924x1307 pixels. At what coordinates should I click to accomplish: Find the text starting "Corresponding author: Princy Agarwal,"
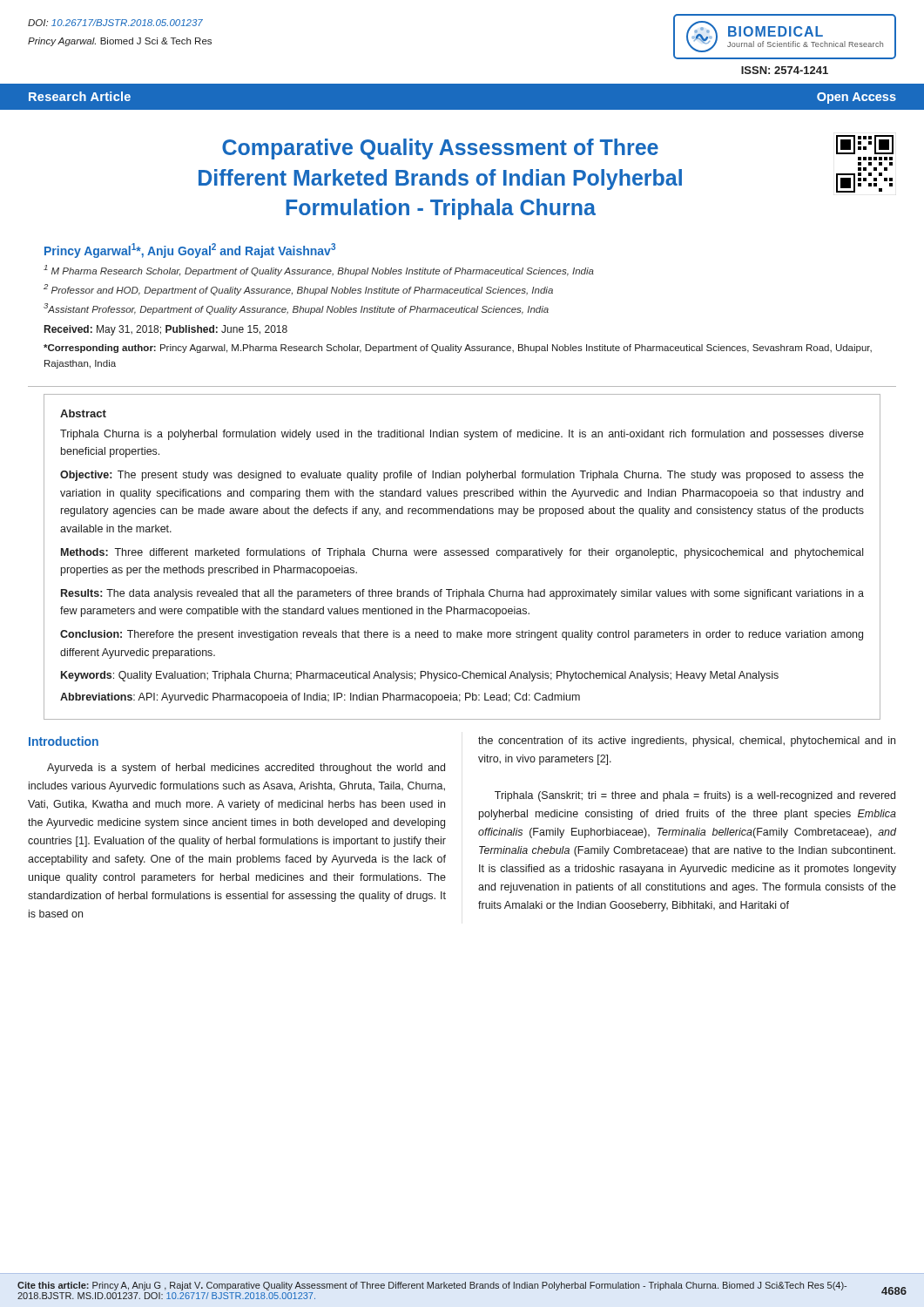pyautogui.click(x=458, y=356)
